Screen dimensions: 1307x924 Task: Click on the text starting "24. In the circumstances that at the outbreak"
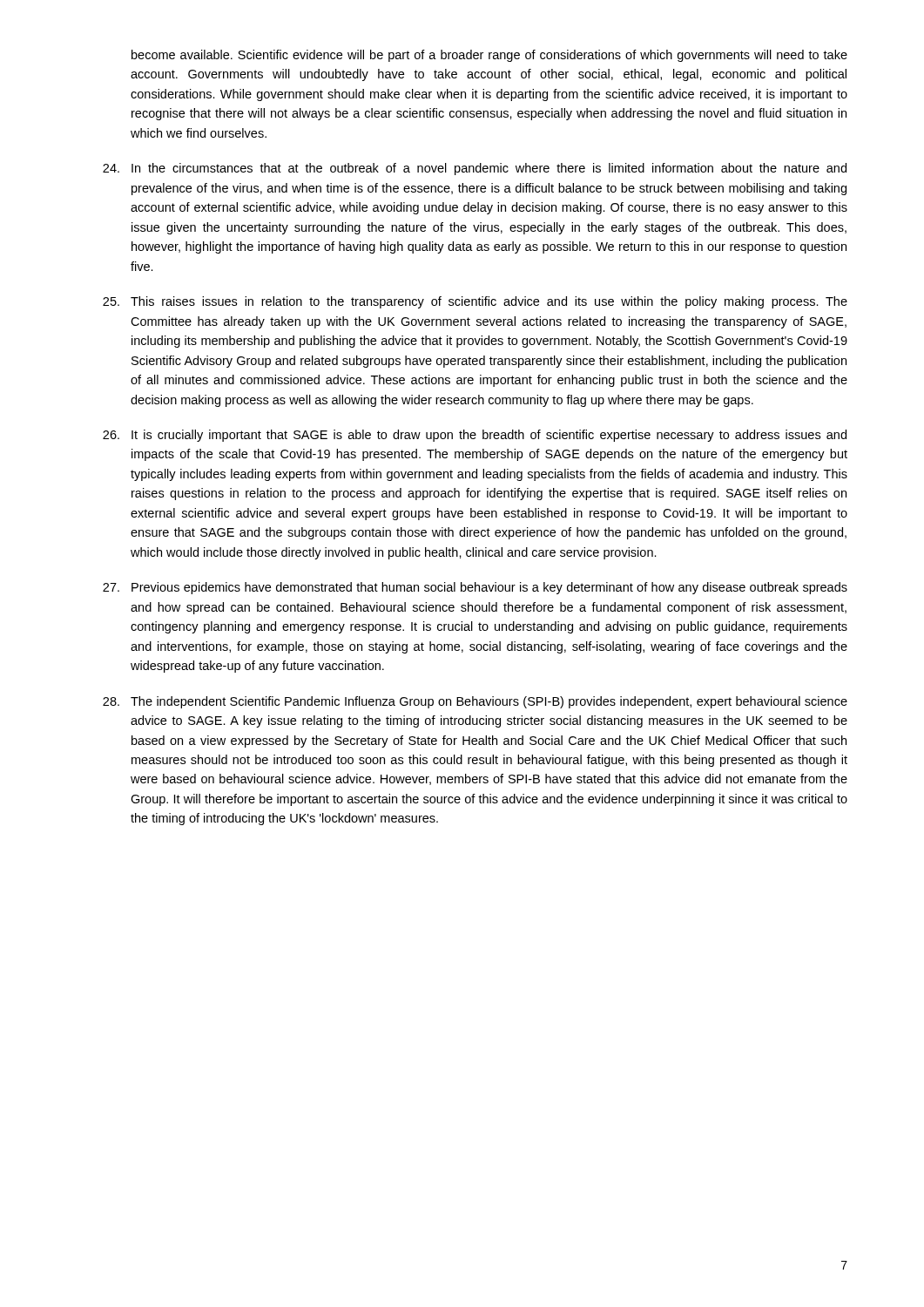(467, 218)
